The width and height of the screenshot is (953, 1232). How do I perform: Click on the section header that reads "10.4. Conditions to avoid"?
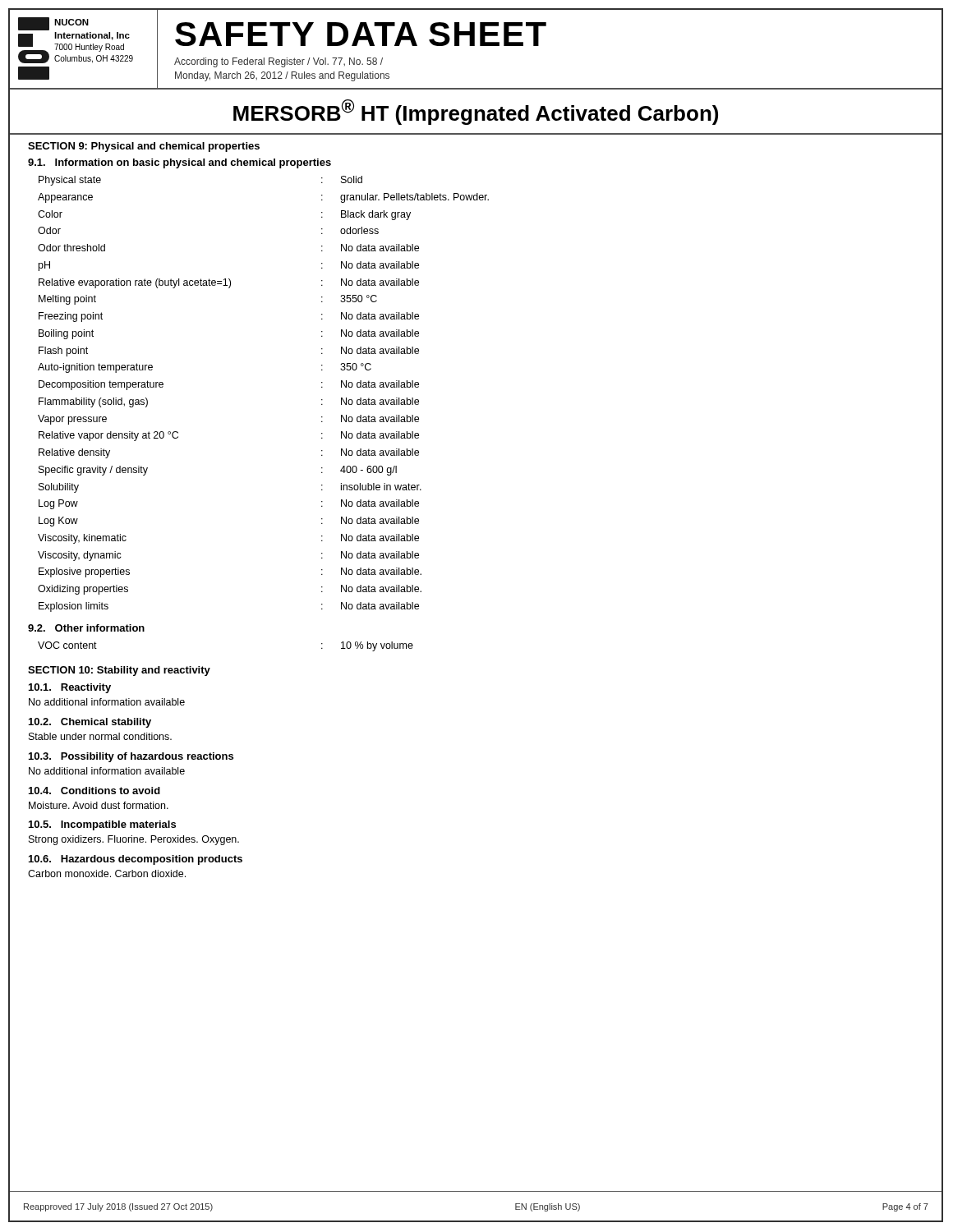pos(94,790)
